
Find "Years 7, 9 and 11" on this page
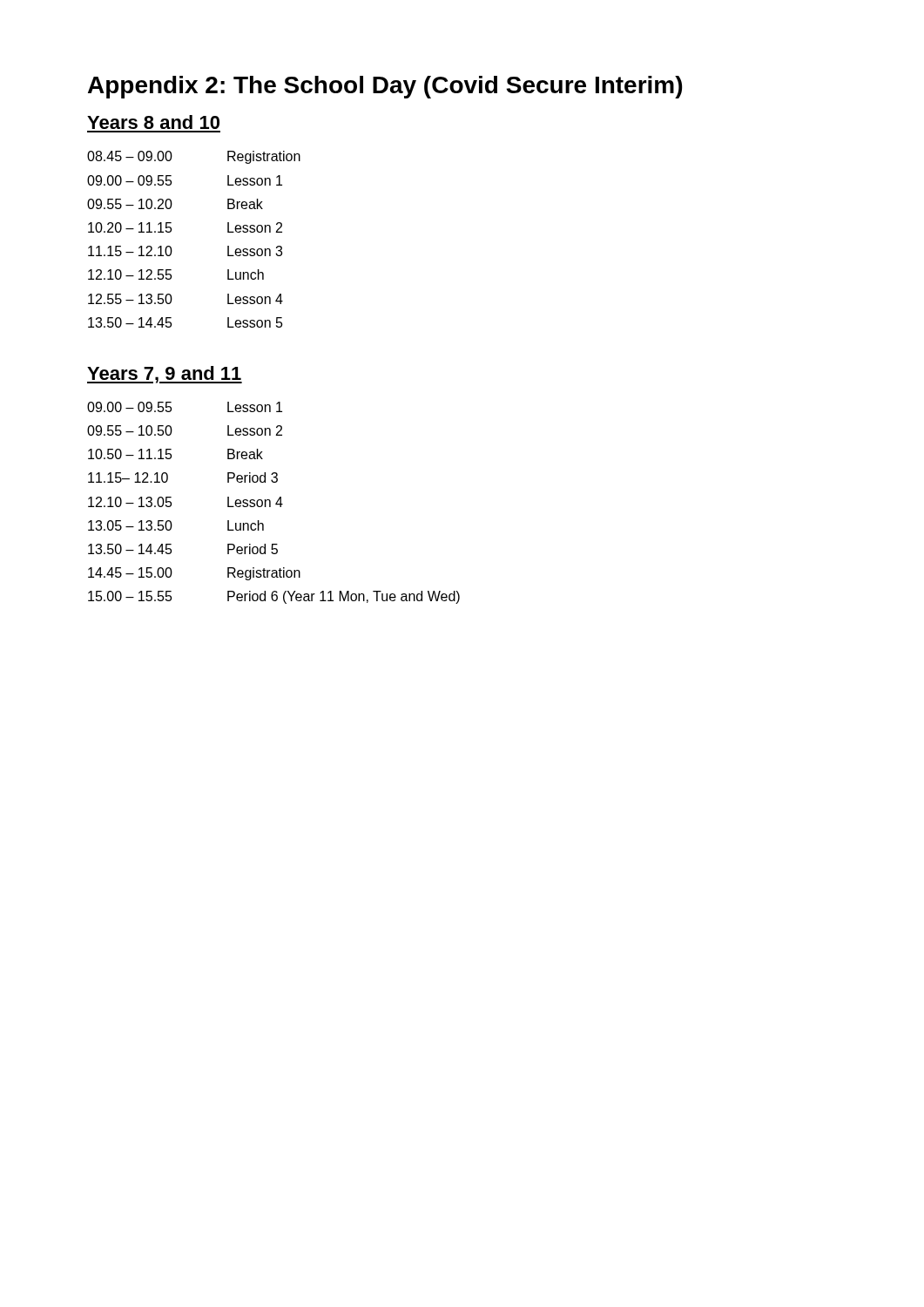coord(164,373)
